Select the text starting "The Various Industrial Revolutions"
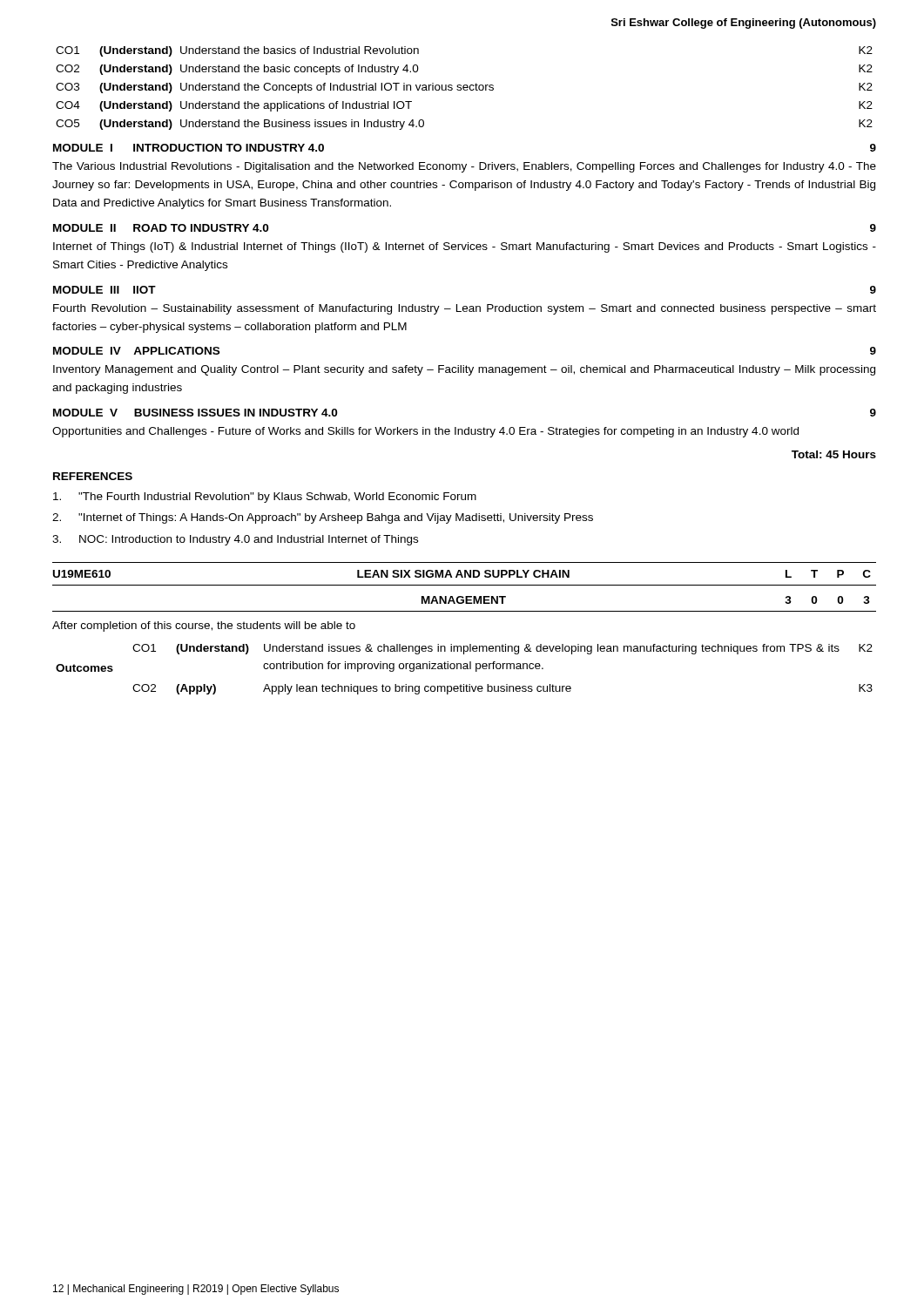Screen dimensions: 1307x924 point(464,184)
